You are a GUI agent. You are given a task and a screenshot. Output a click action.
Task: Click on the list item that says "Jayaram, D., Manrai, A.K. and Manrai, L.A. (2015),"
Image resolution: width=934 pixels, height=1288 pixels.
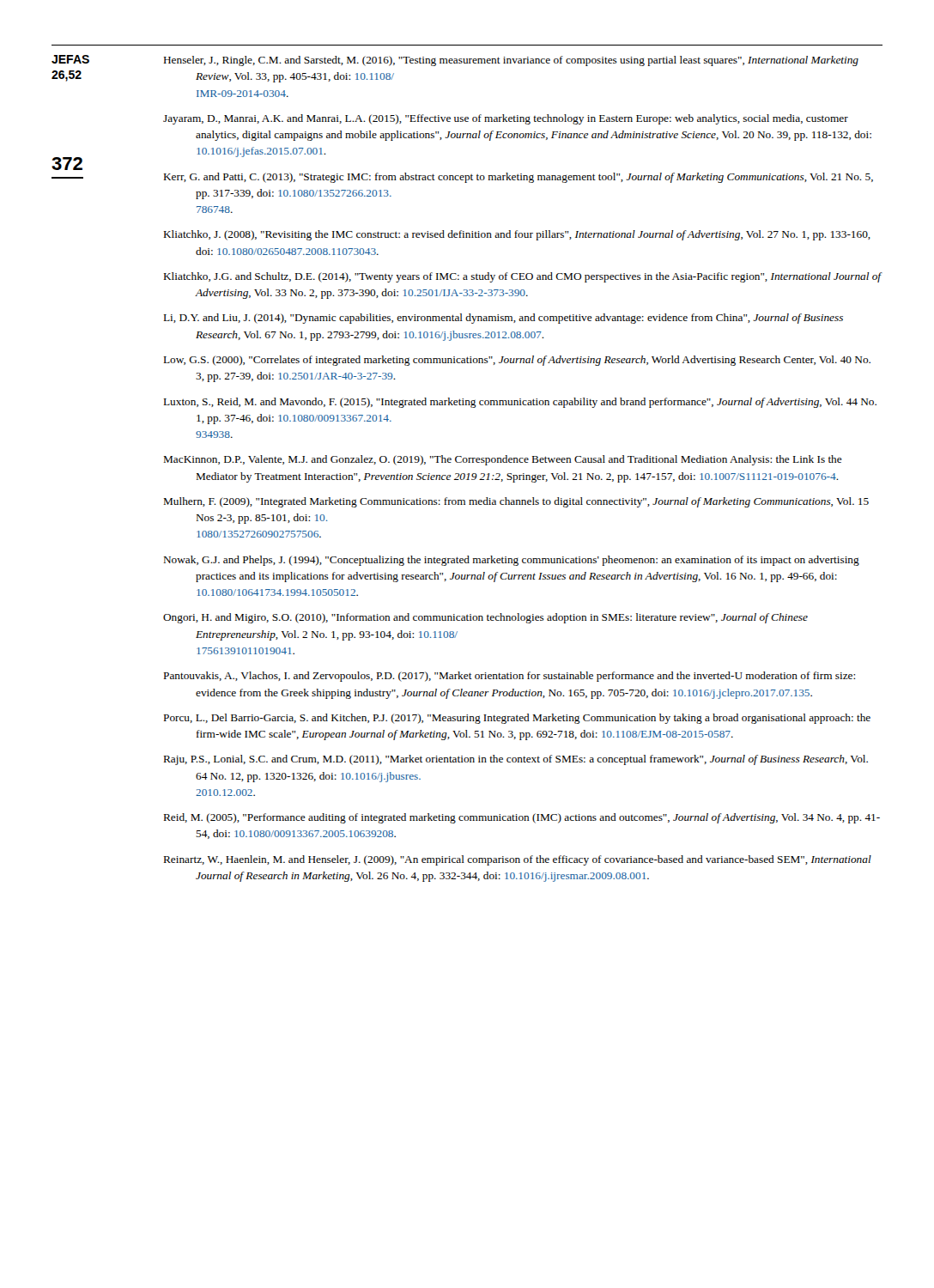pyautogui.click(x=518, y=134)
